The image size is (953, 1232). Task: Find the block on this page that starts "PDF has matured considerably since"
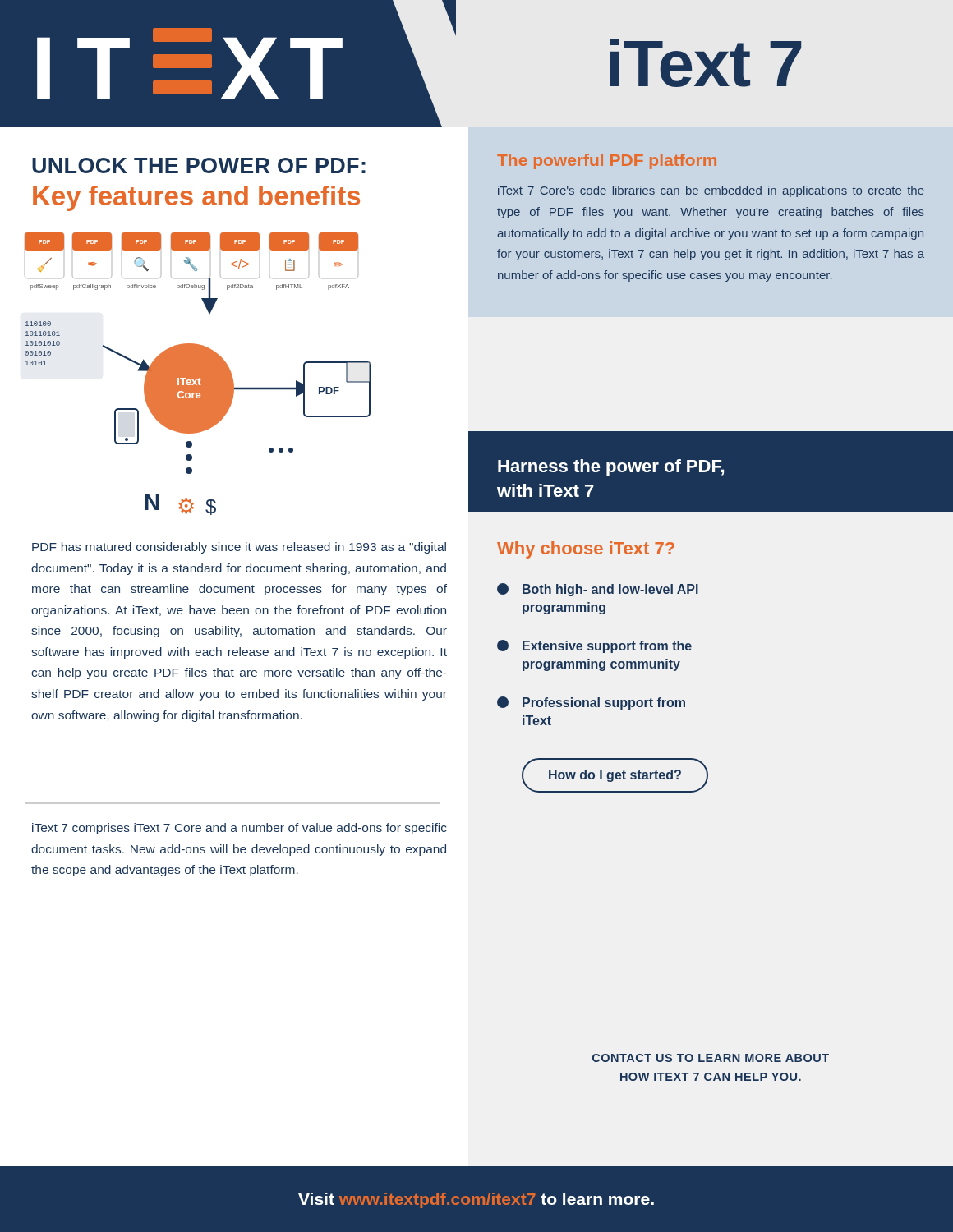point(239,631)
